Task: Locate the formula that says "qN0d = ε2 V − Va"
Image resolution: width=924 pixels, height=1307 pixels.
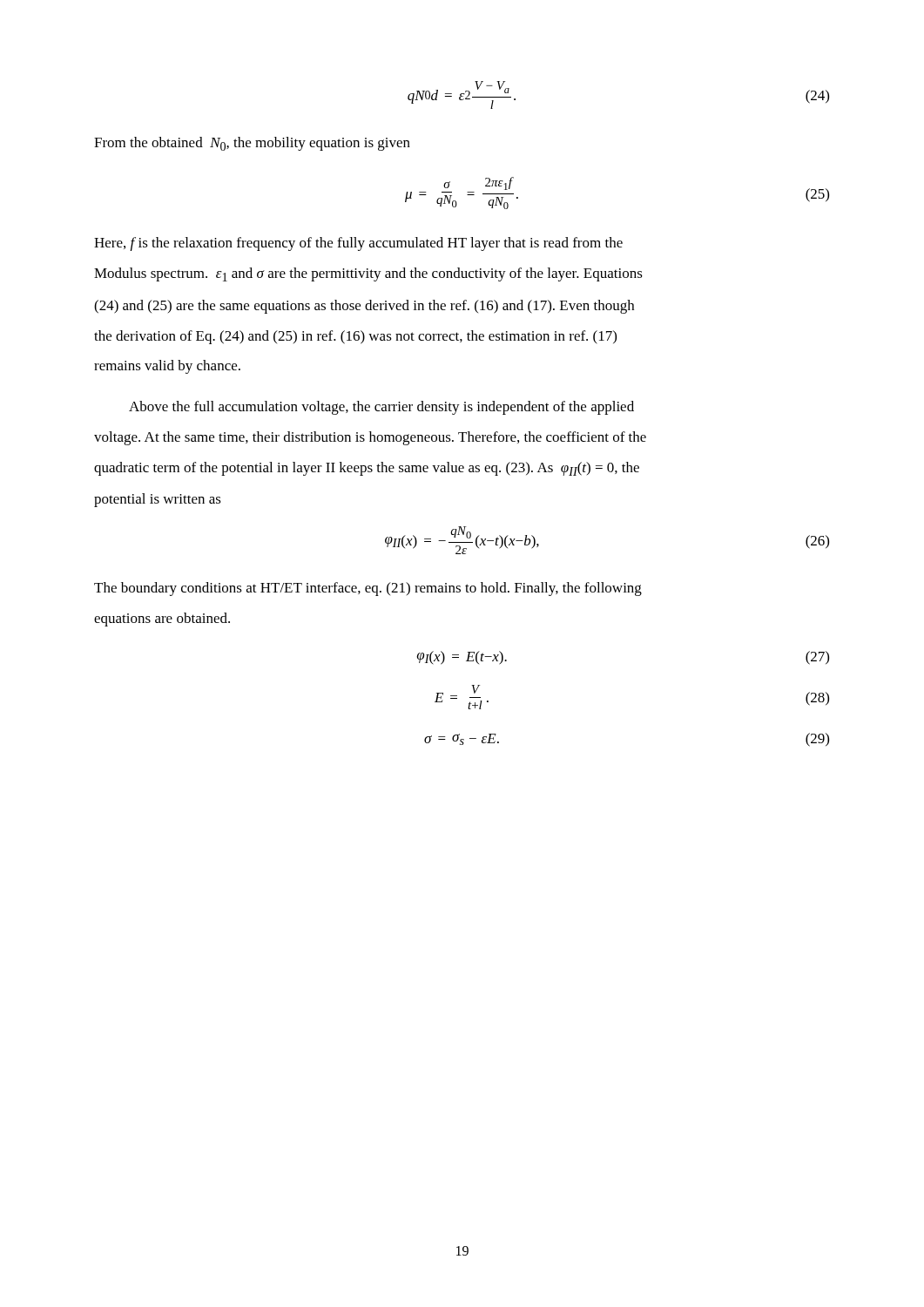Action: click(462, 95)
